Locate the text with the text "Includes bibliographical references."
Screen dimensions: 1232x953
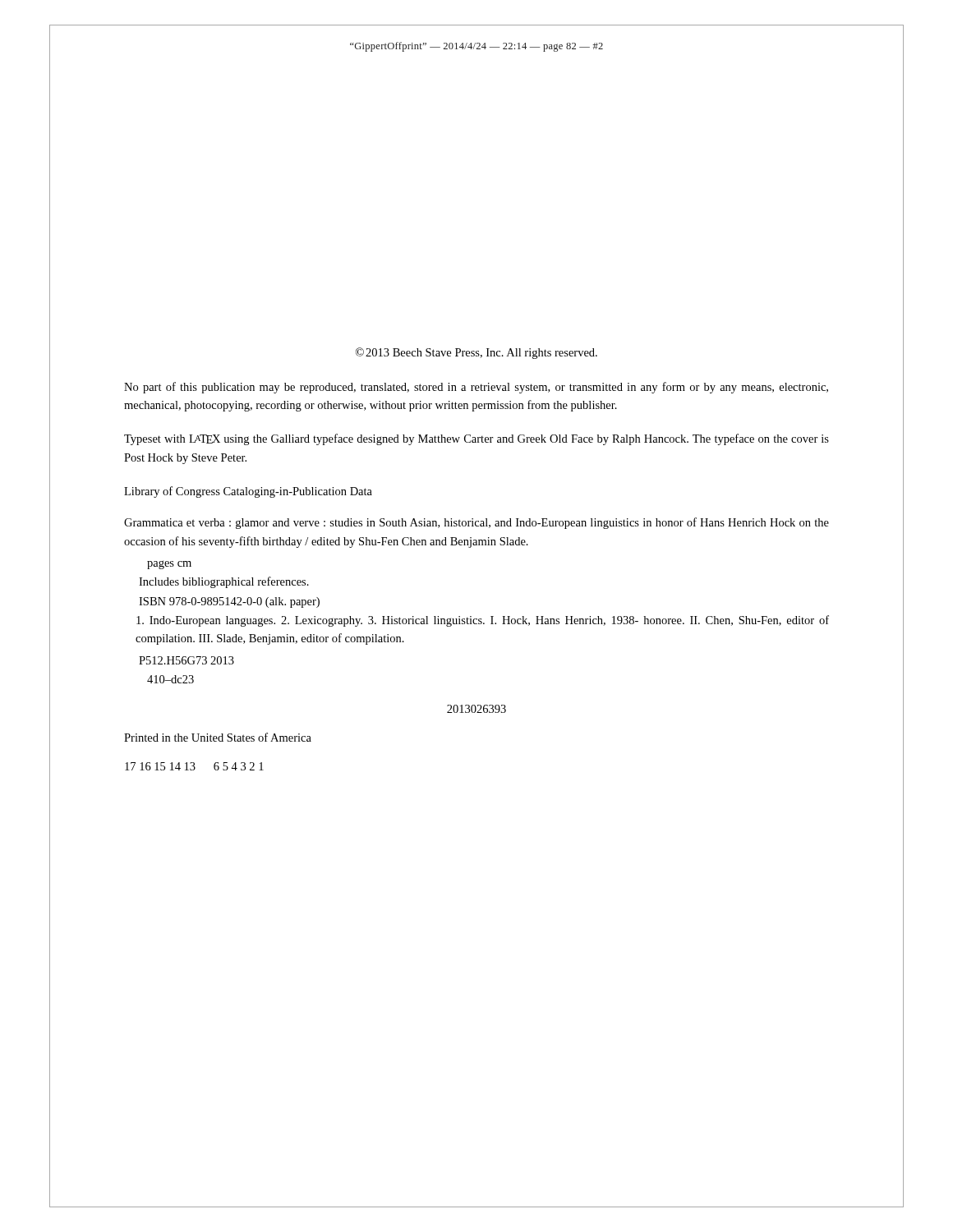click(x=224, y=582)
